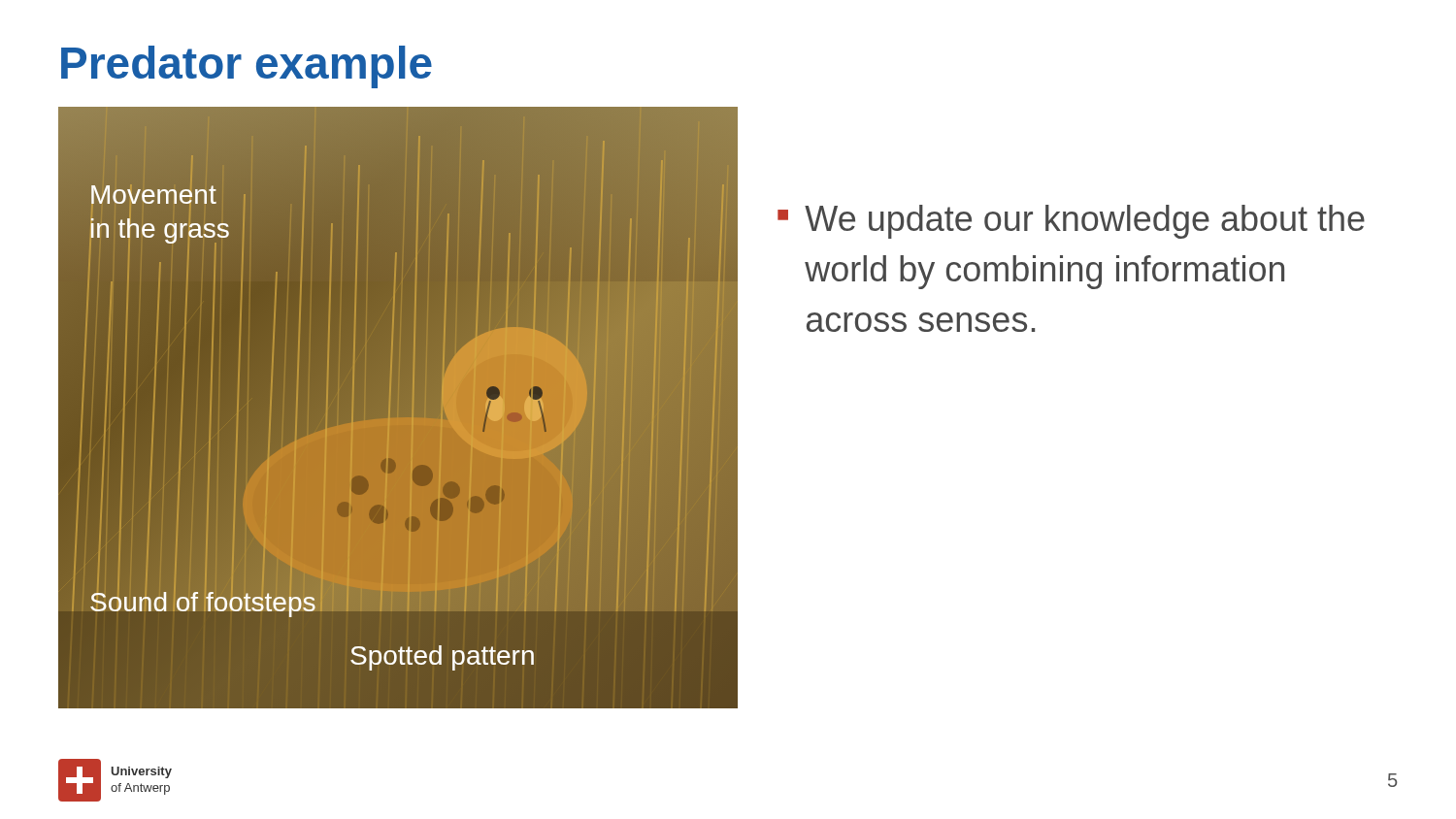
Task: Click on the photo
Action: (x=398, y=408)
